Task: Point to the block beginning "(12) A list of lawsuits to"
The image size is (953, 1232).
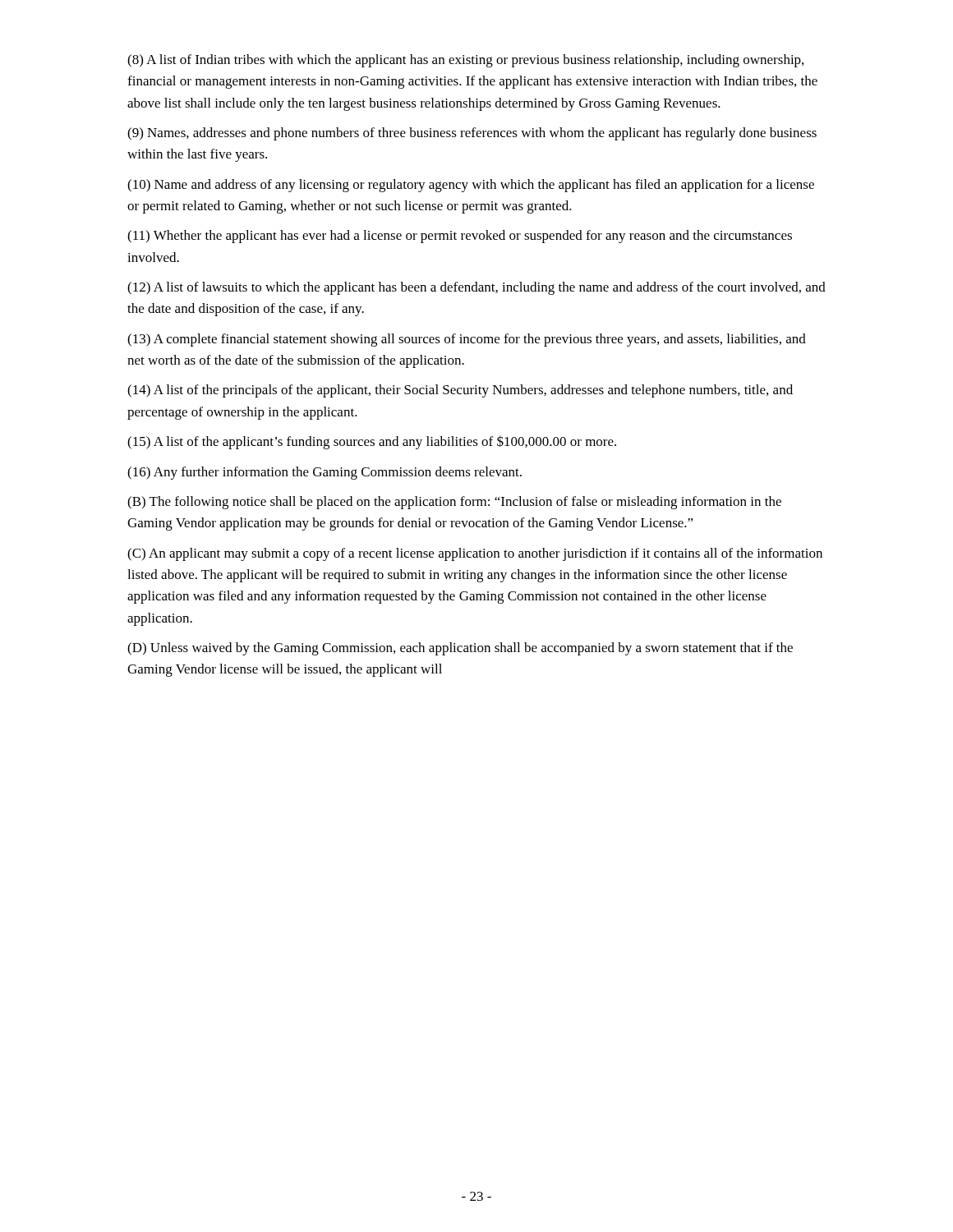Action: (476, 298)
